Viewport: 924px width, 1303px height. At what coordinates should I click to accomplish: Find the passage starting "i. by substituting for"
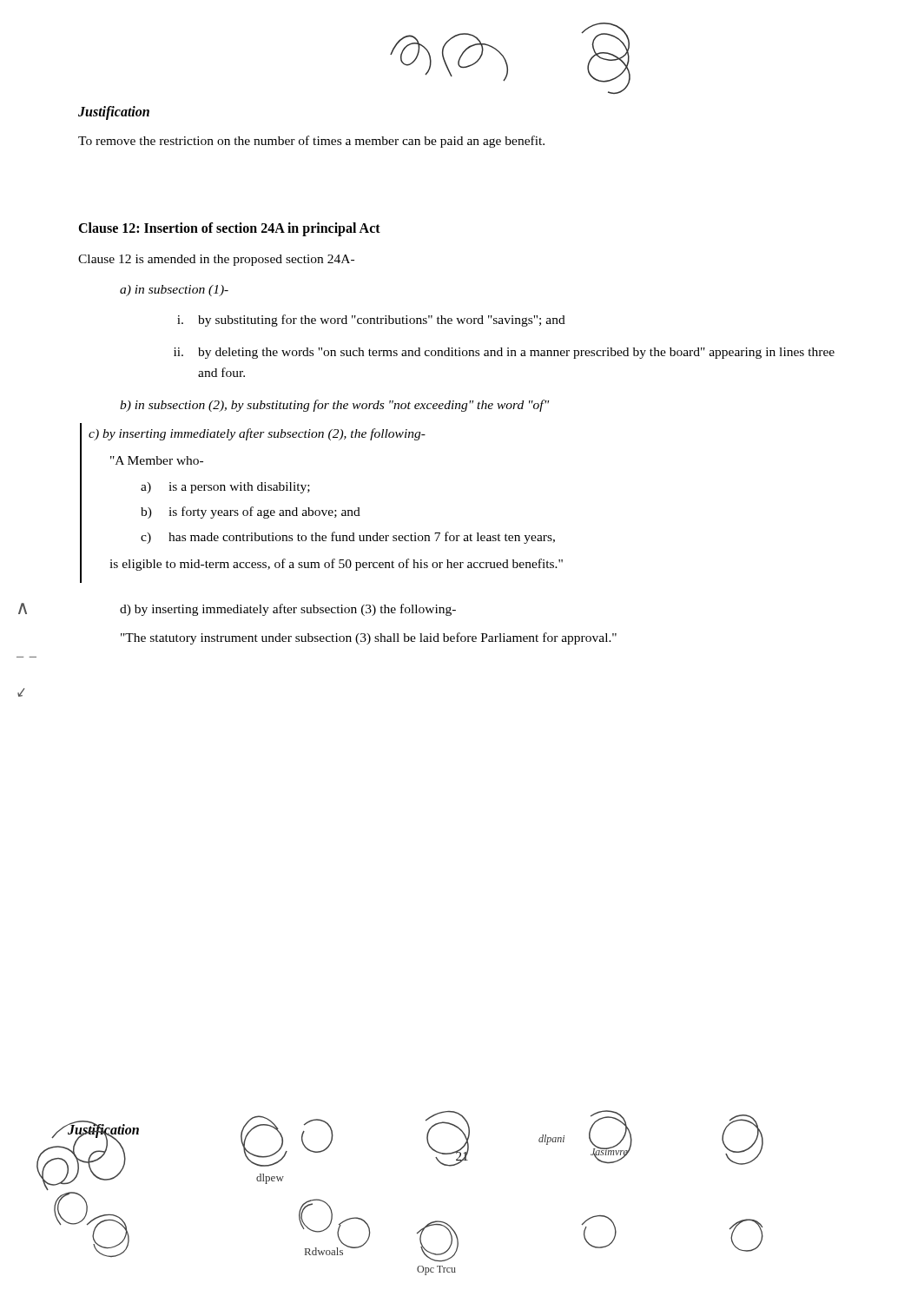click(363, 319)
